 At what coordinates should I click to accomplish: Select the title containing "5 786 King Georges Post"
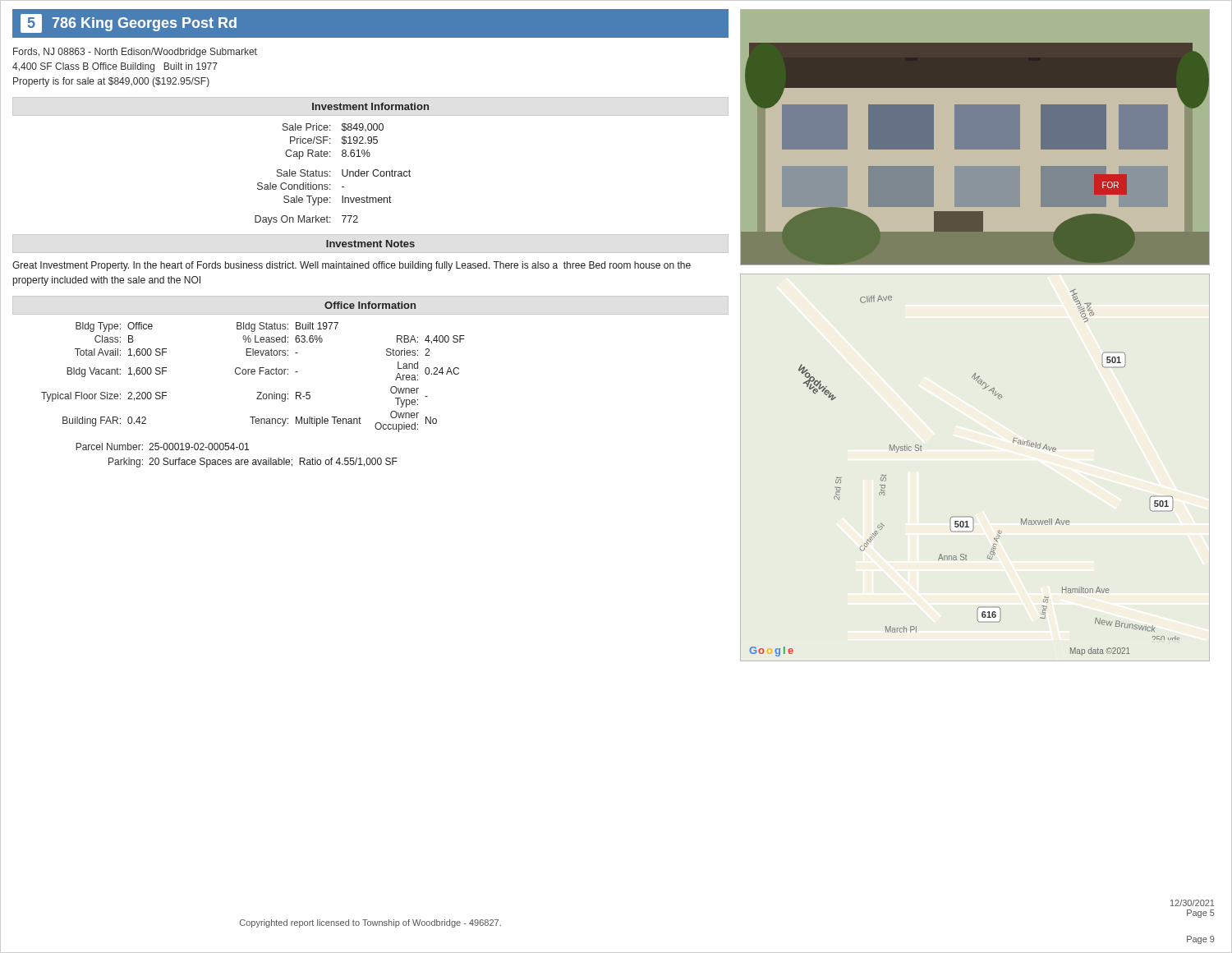(x=129, y=23)
